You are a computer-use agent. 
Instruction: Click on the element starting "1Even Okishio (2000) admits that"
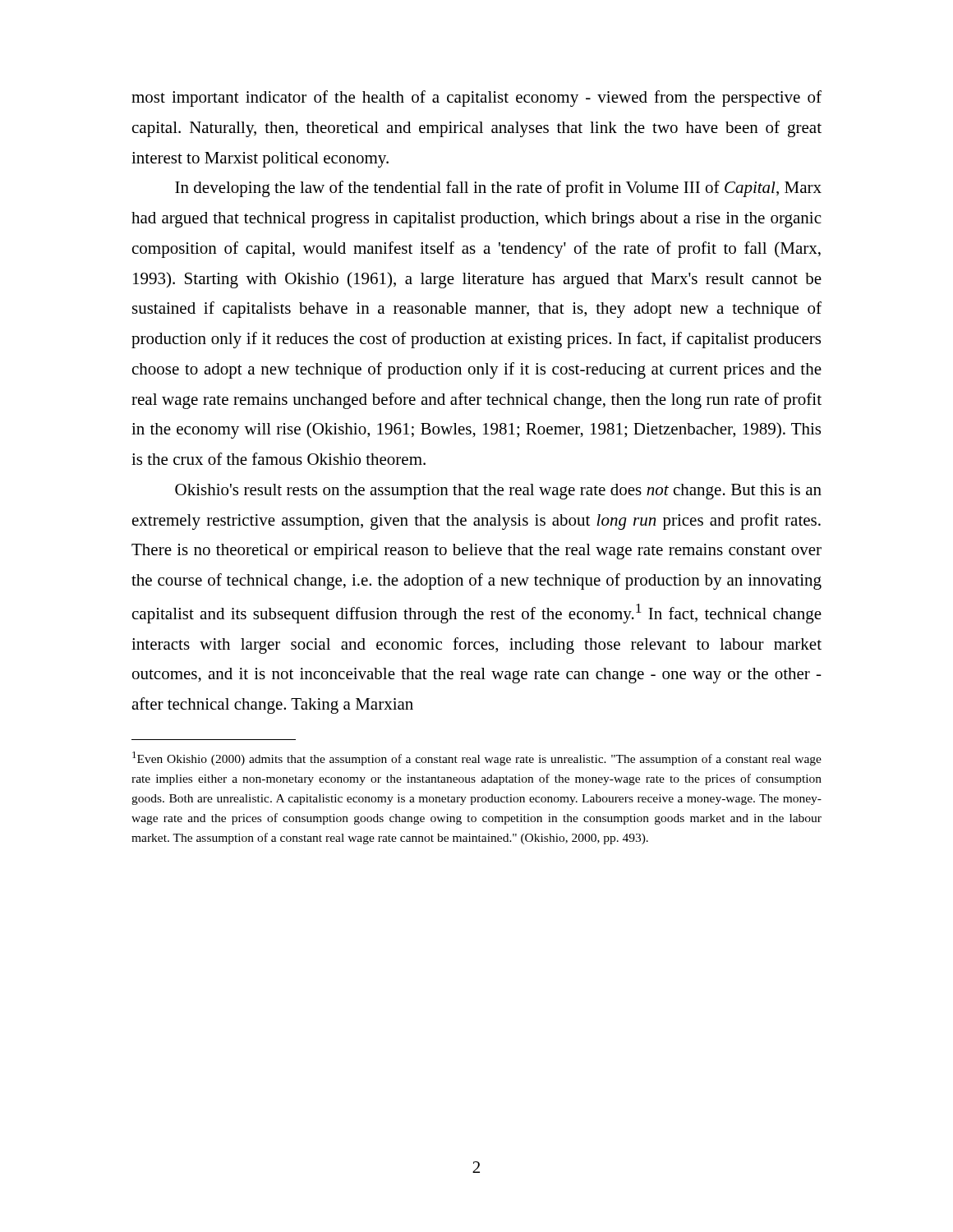pos(476,796)
